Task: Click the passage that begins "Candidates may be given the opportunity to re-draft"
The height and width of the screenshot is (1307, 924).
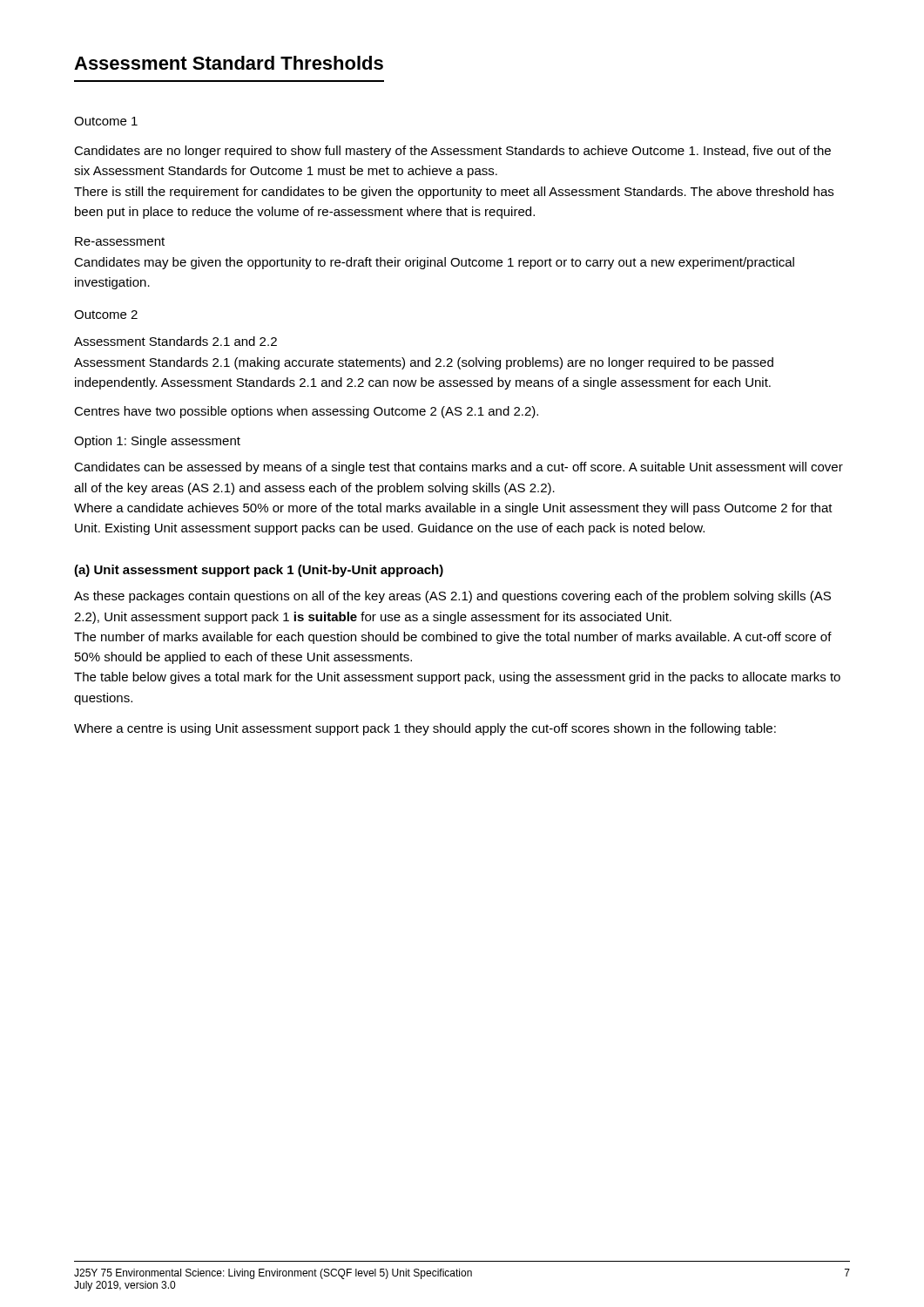Action: coord(435,272)
